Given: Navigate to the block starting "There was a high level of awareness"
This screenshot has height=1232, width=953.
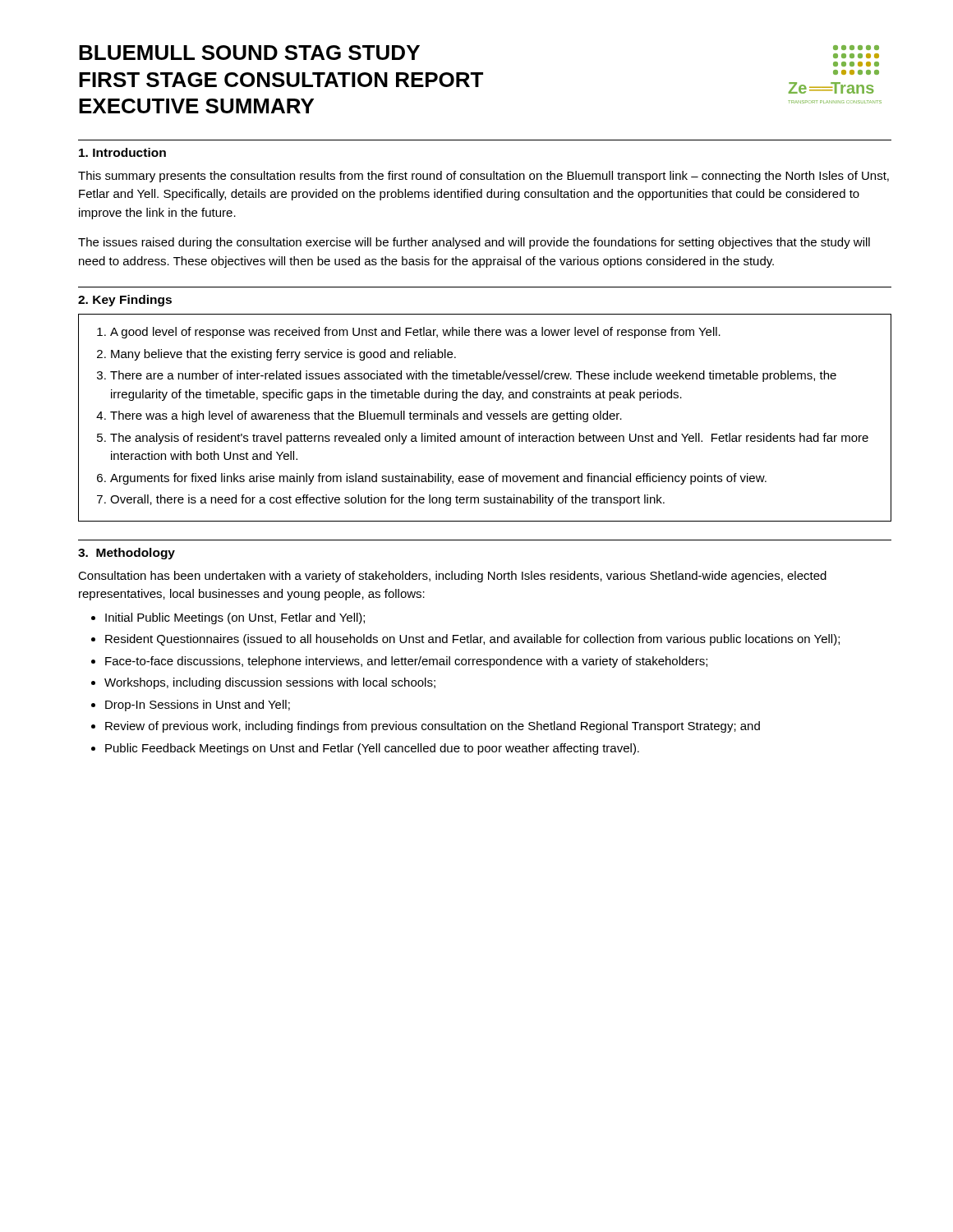Looking at the screenshot, I should click(366, 415).
